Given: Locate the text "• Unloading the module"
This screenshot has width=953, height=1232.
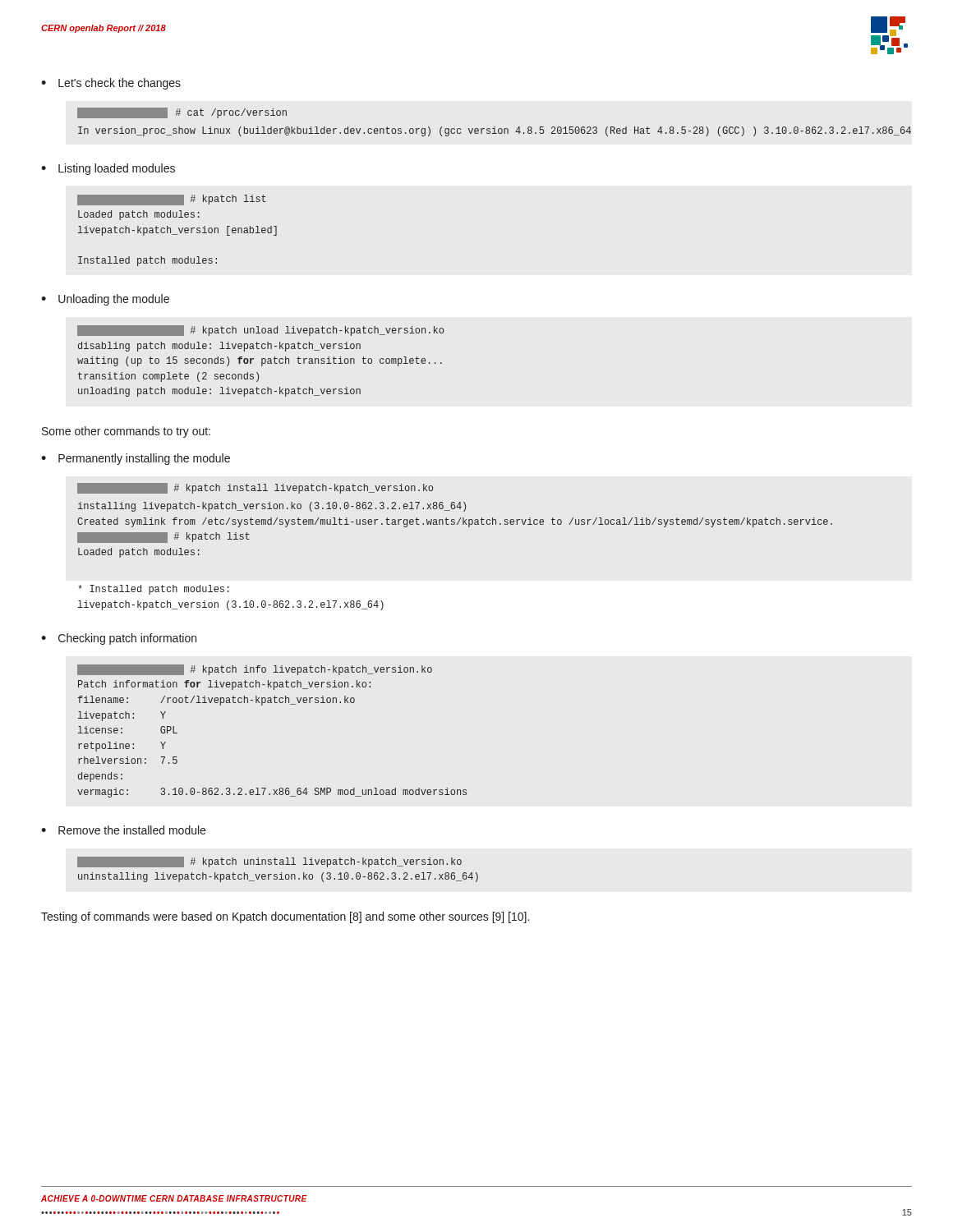Looking at the screenshot, I should tap(105, 299).
